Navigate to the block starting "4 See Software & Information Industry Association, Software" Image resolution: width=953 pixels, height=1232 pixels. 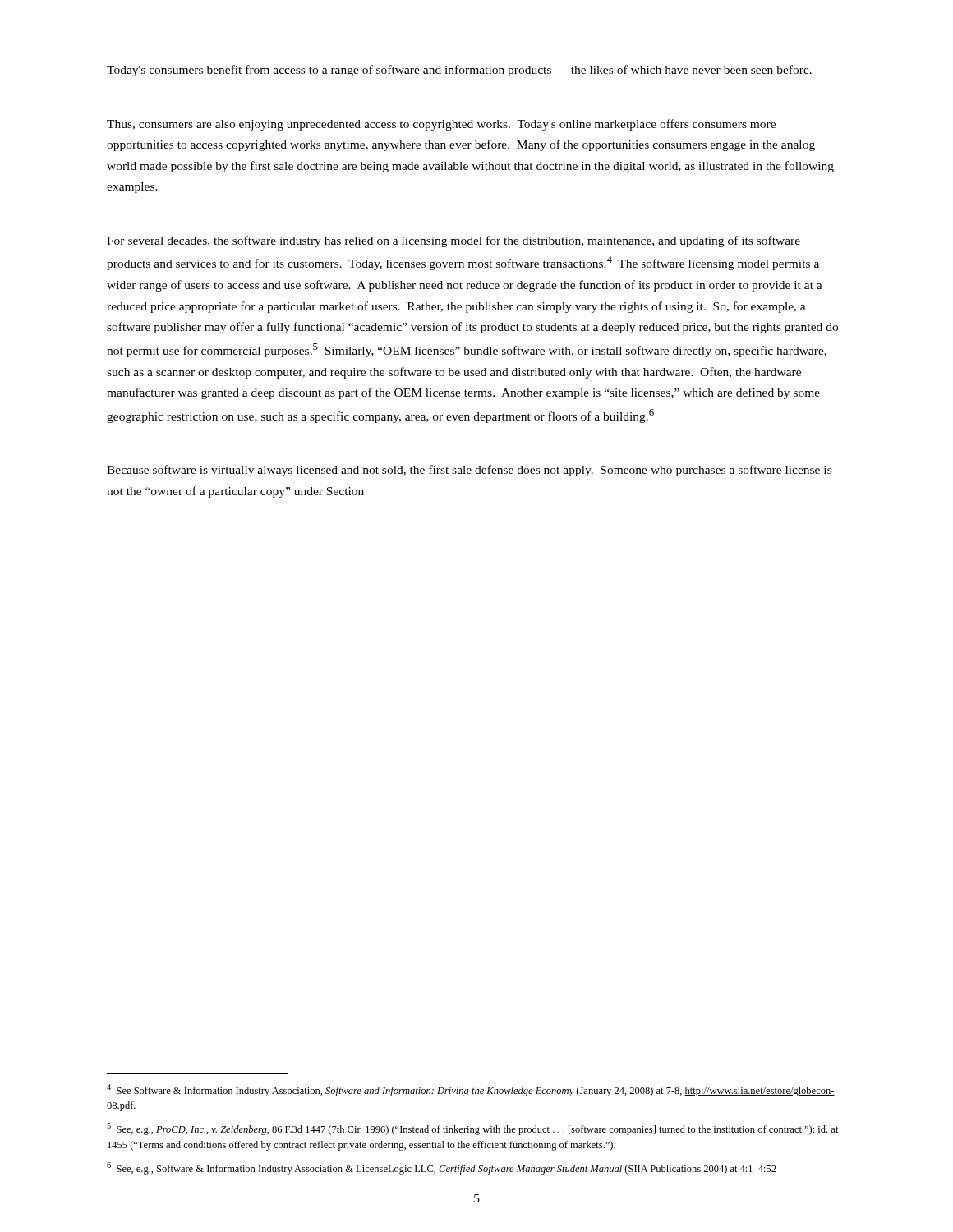click(x=470, y=1097)
